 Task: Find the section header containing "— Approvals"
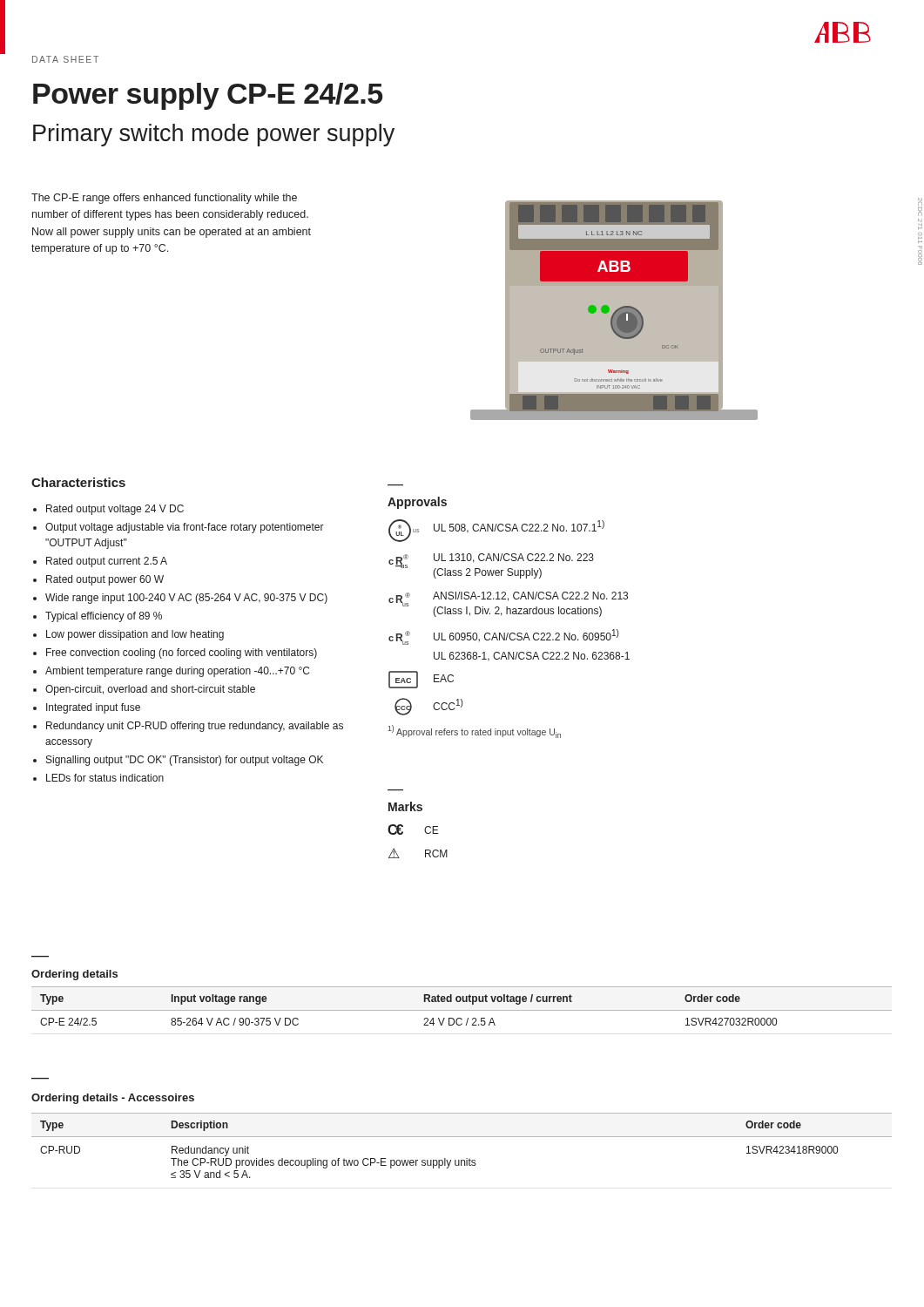click(x=417, y=492)
